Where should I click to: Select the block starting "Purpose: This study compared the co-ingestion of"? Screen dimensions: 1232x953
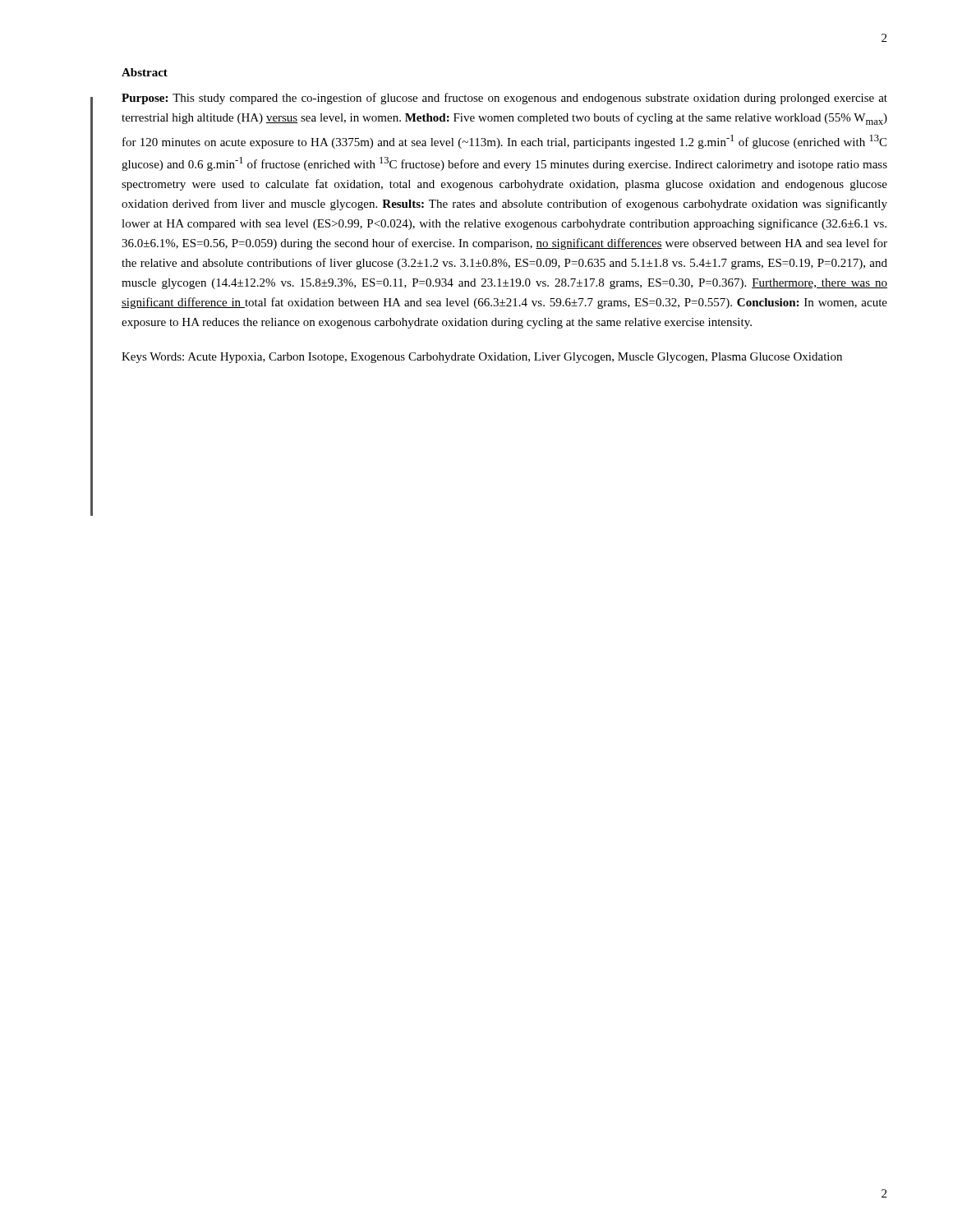point(504,210)
